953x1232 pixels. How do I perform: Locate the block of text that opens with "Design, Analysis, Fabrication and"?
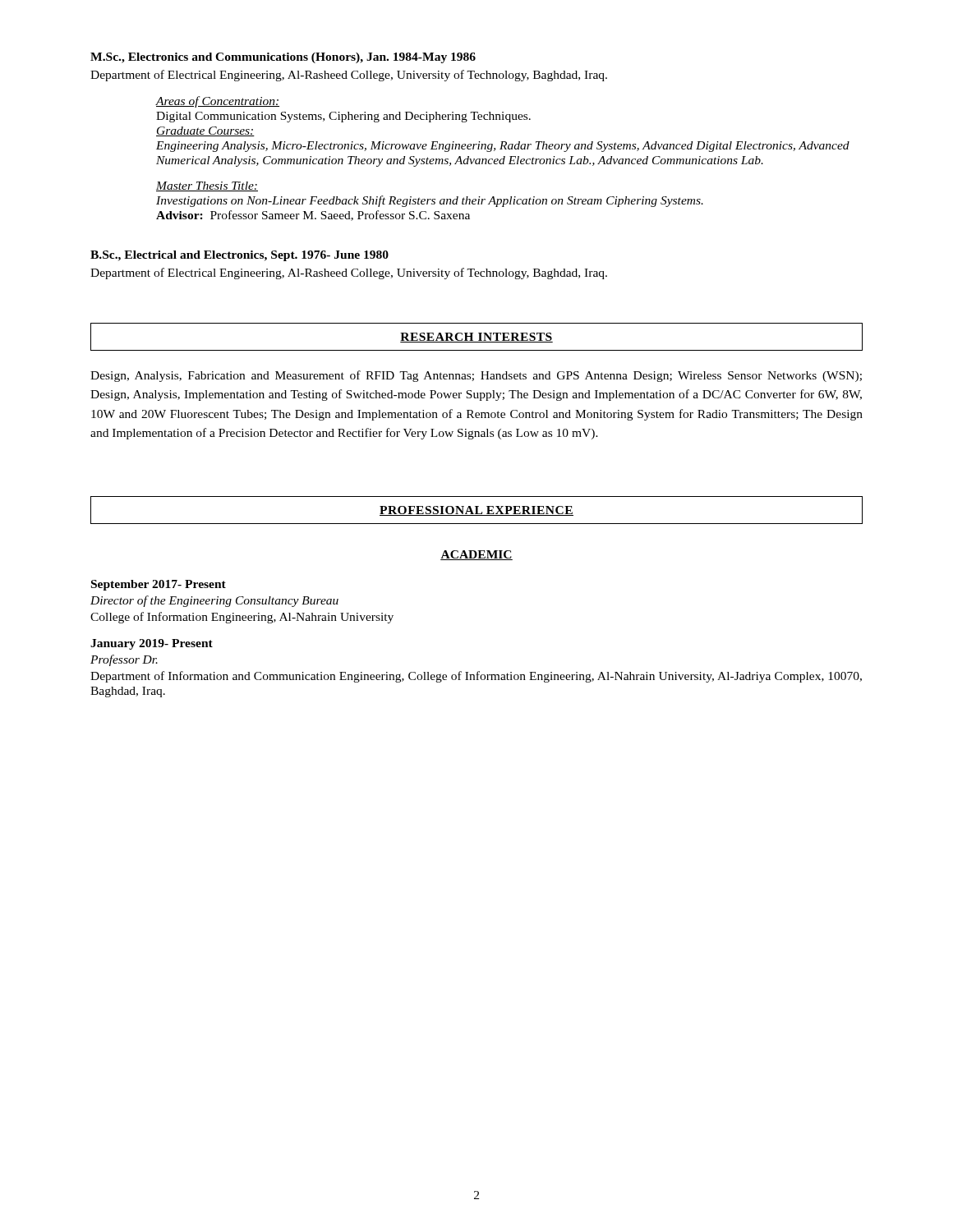click(x=476, y=404)
